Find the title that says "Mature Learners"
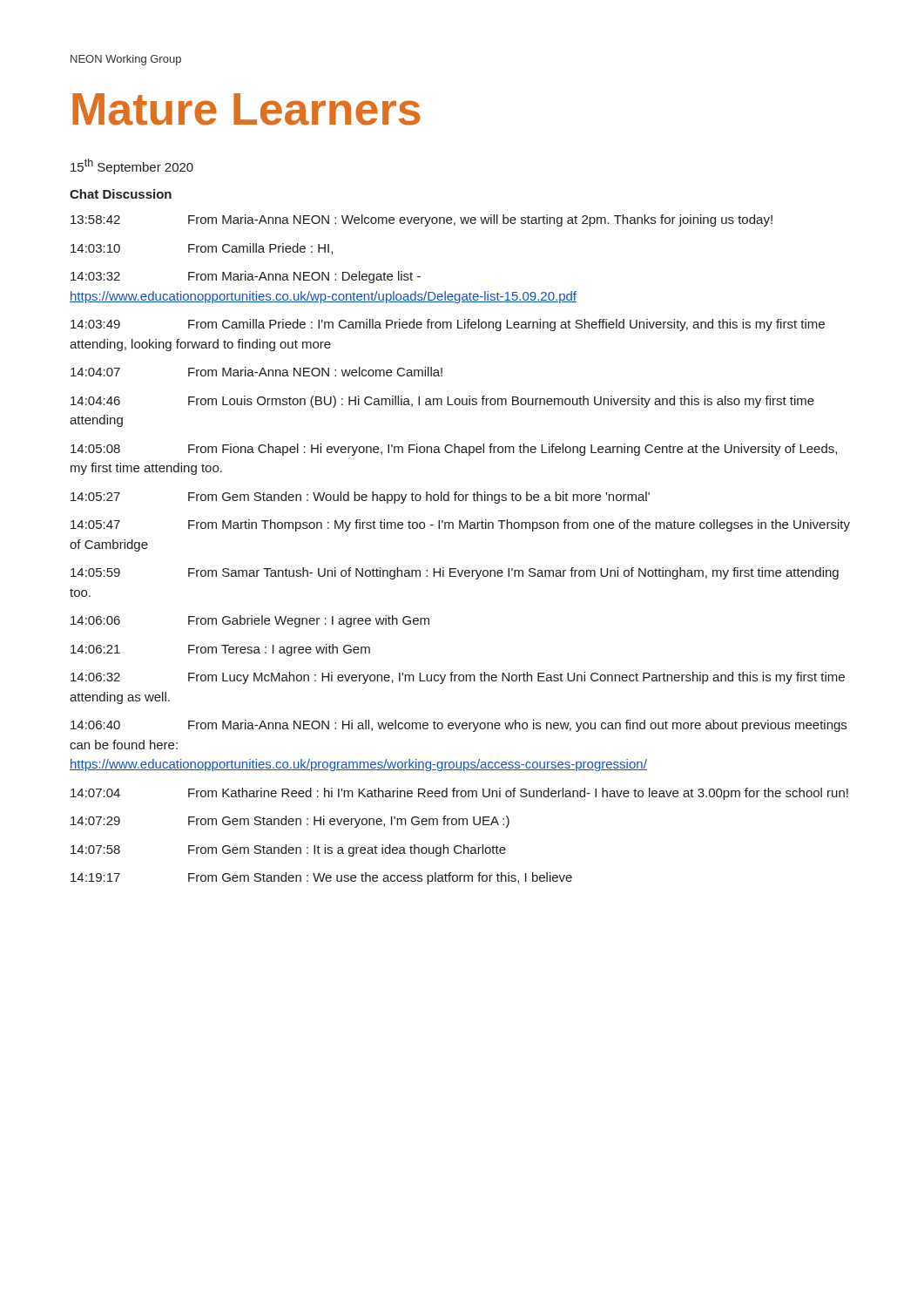The image size is (924, 1307). click(x=246, y=109)
